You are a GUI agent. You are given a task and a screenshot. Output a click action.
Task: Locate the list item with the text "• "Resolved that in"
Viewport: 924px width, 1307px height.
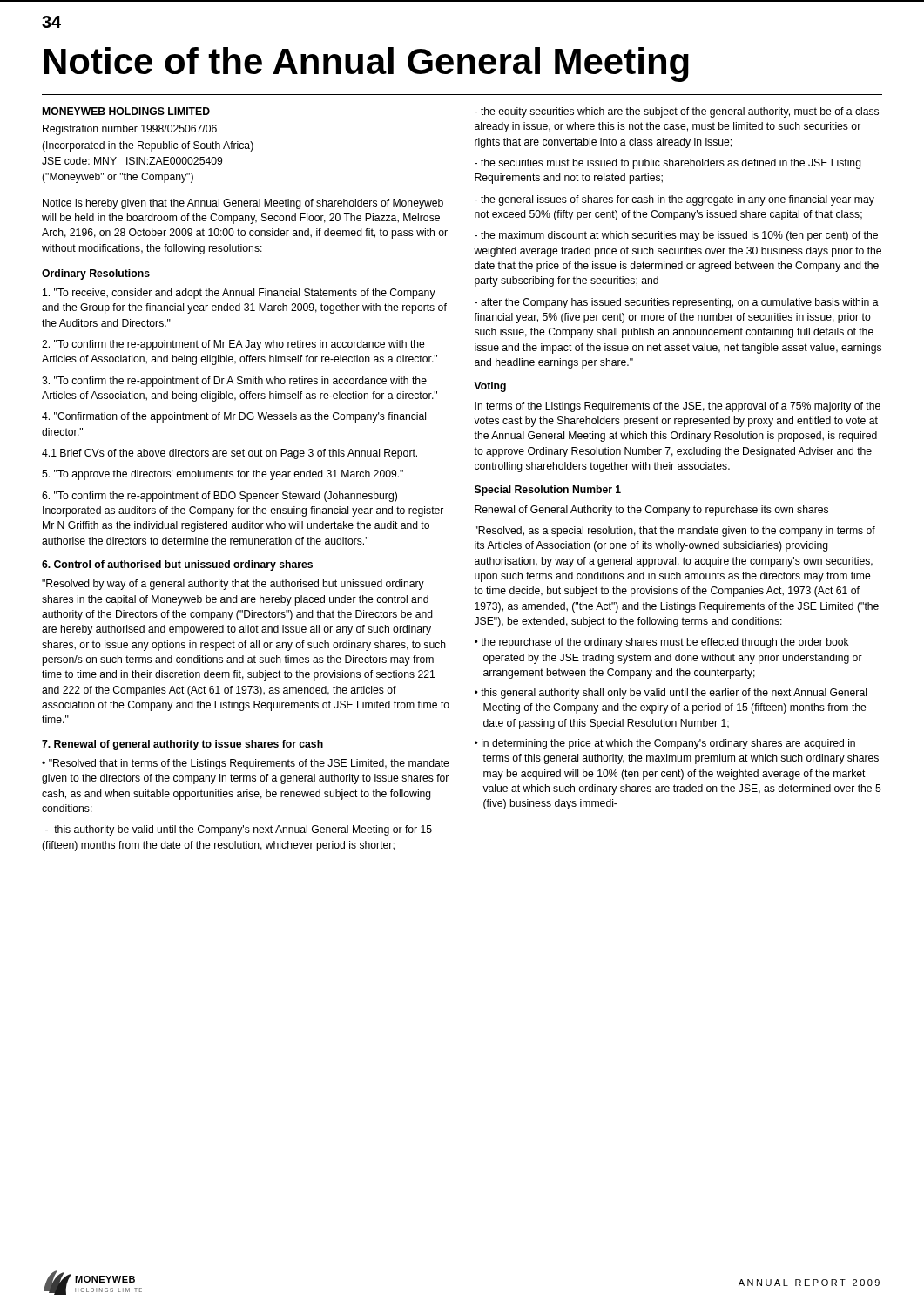[246, 786]
